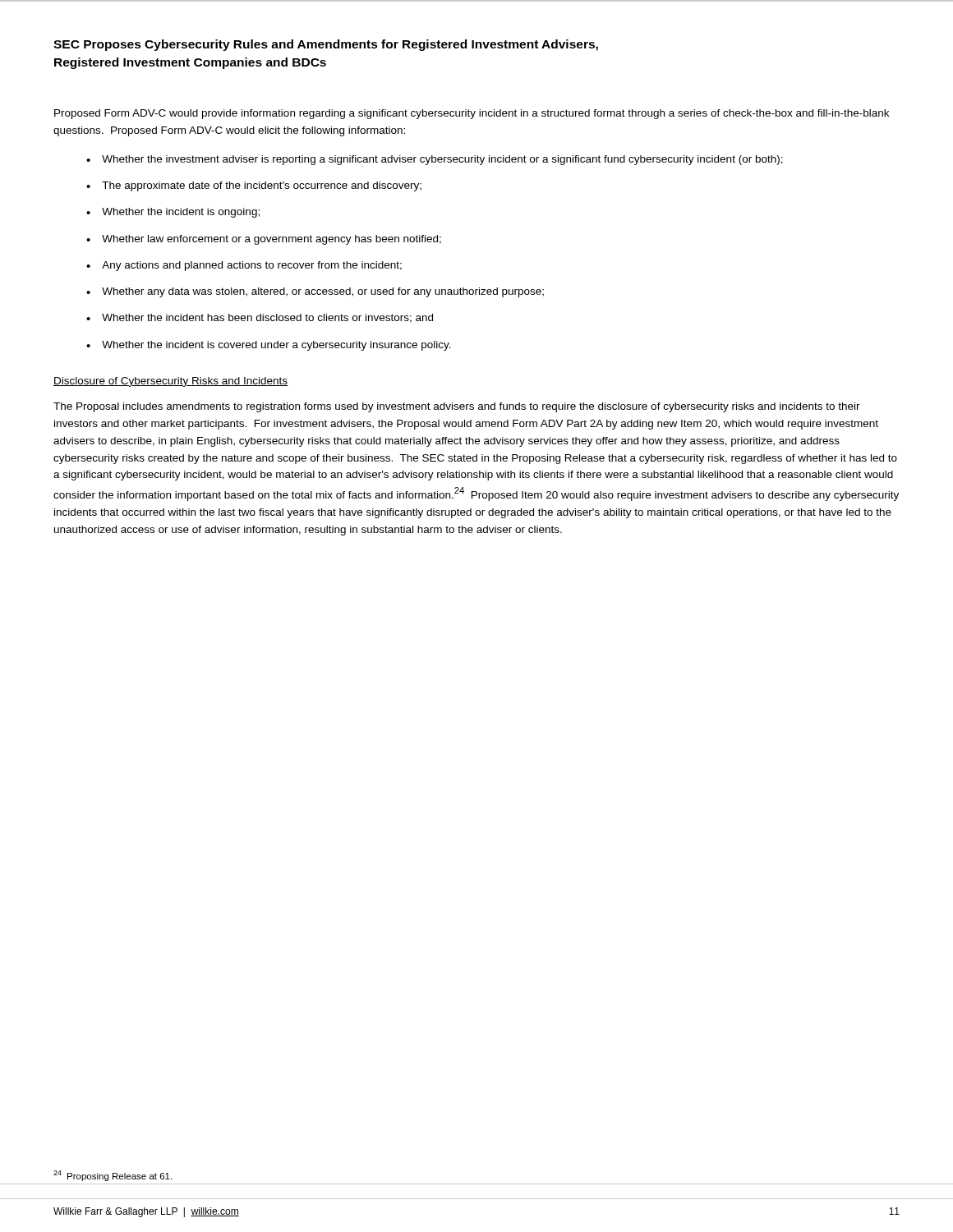Locate the text starting "Disclosure of Cybersecurity"
Viewport: 953px width, 1232px height.
coord(170,381)
